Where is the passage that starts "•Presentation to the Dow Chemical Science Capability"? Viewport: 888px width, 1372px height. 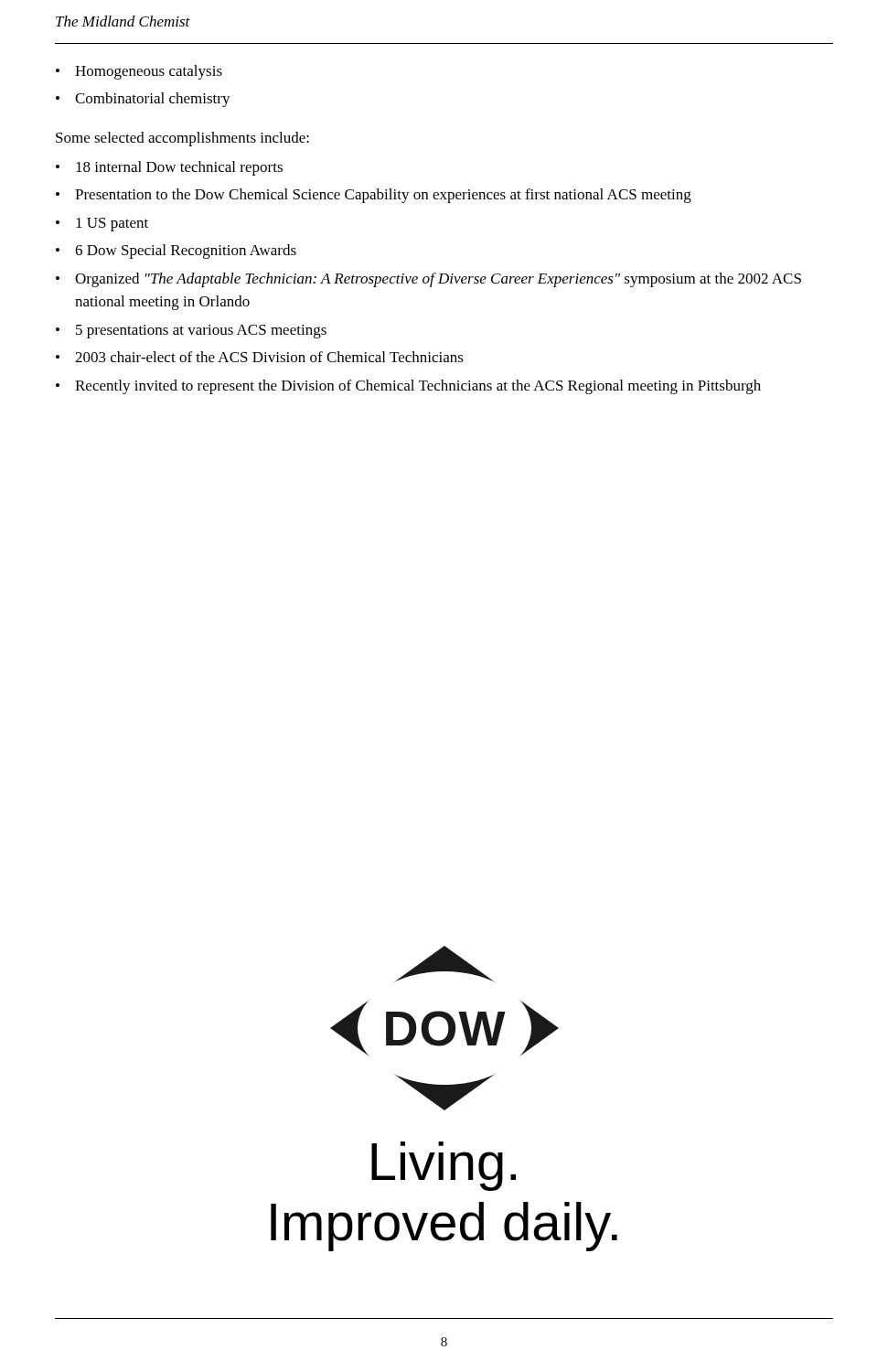(x=444, y=195)
